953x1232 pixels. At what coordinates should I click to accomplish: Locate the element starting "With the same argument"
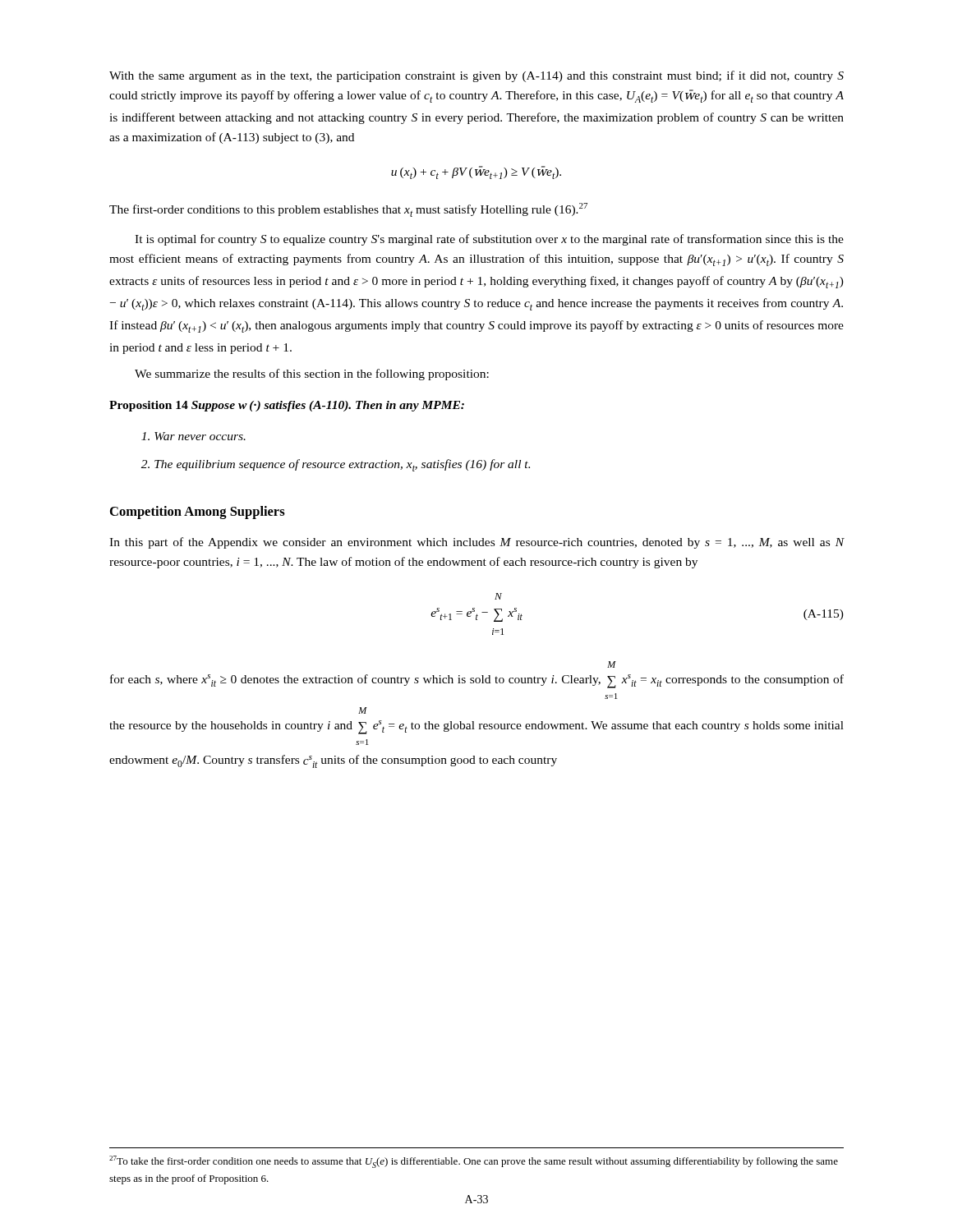476,106
